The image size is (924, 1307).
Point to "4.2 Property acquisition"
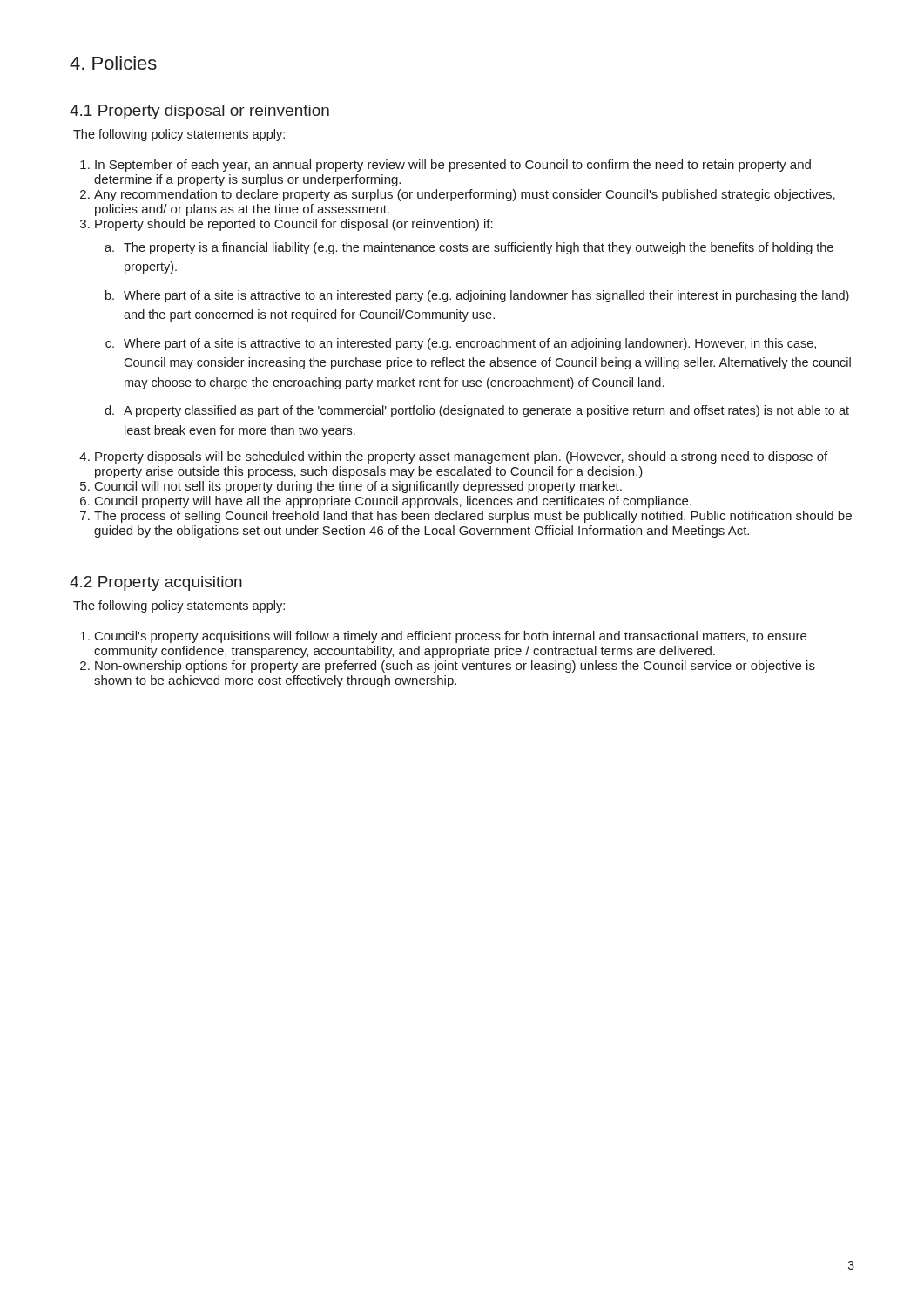point(156,583)
